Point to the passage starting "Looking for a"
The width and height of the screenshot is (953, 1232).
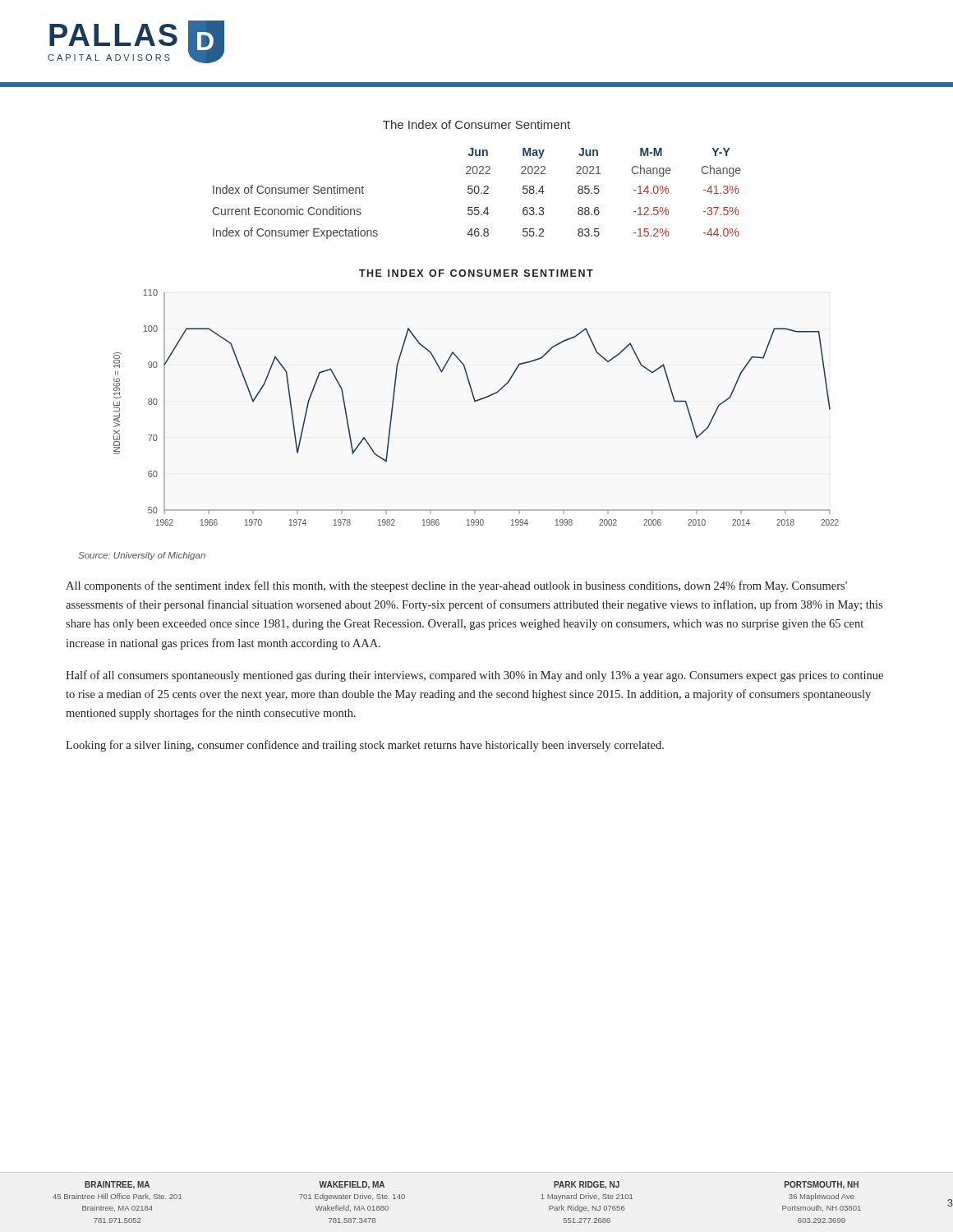tap(365, 745)
